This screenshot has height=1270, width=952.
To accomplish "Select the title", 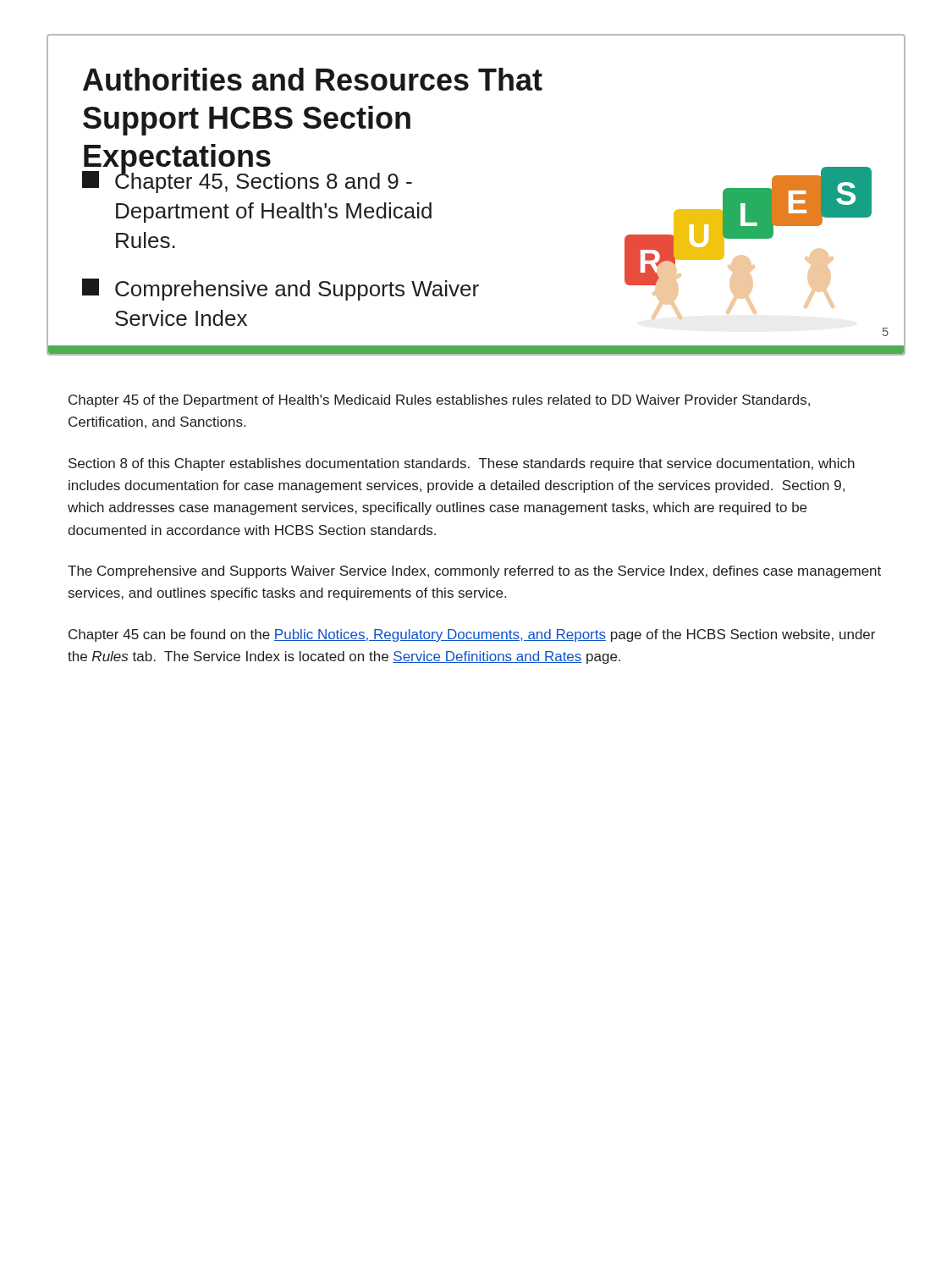I will click(327, 118).
